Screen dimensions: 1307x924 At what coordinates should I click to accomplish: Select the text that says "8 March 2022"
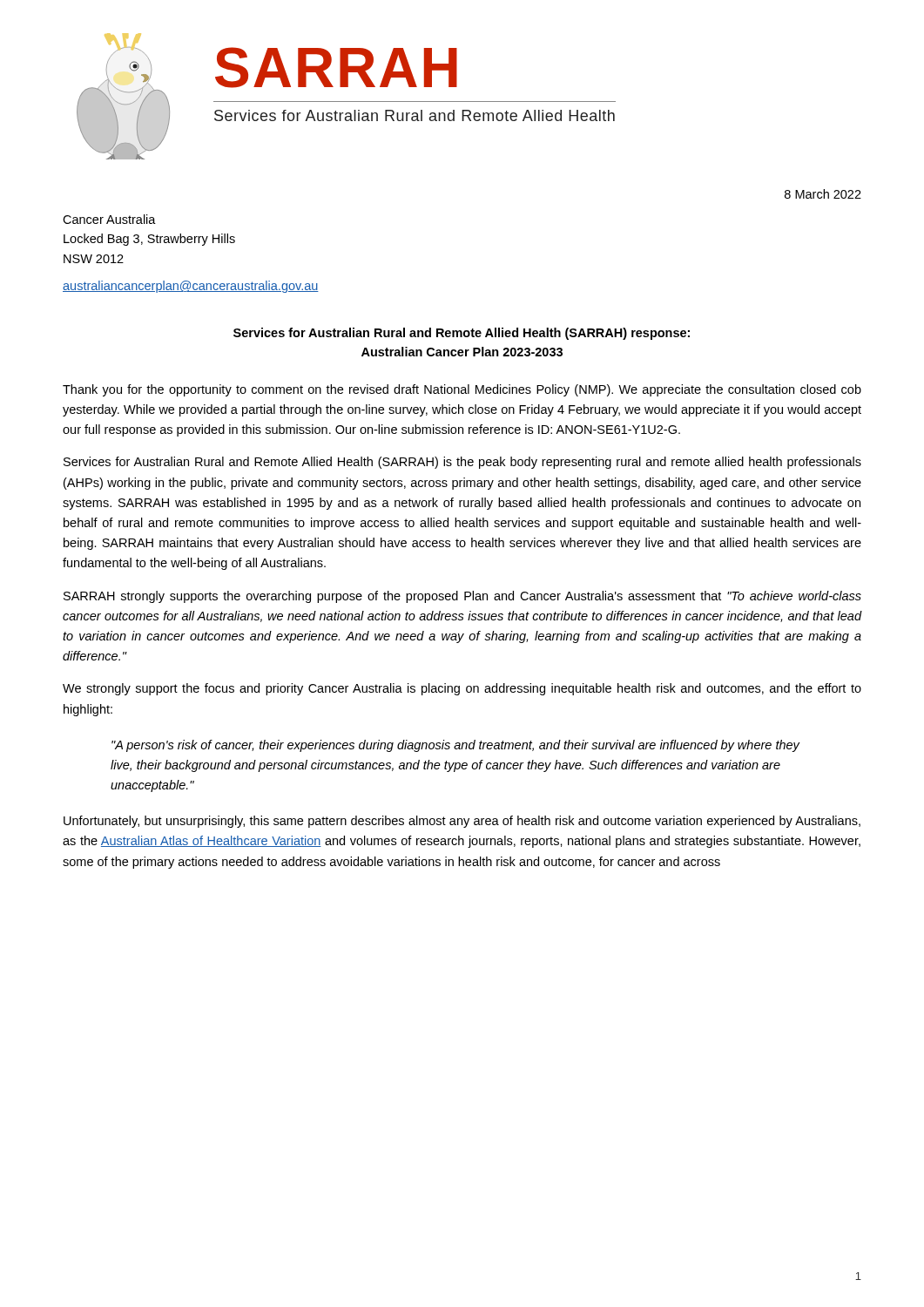coord(823,194)
